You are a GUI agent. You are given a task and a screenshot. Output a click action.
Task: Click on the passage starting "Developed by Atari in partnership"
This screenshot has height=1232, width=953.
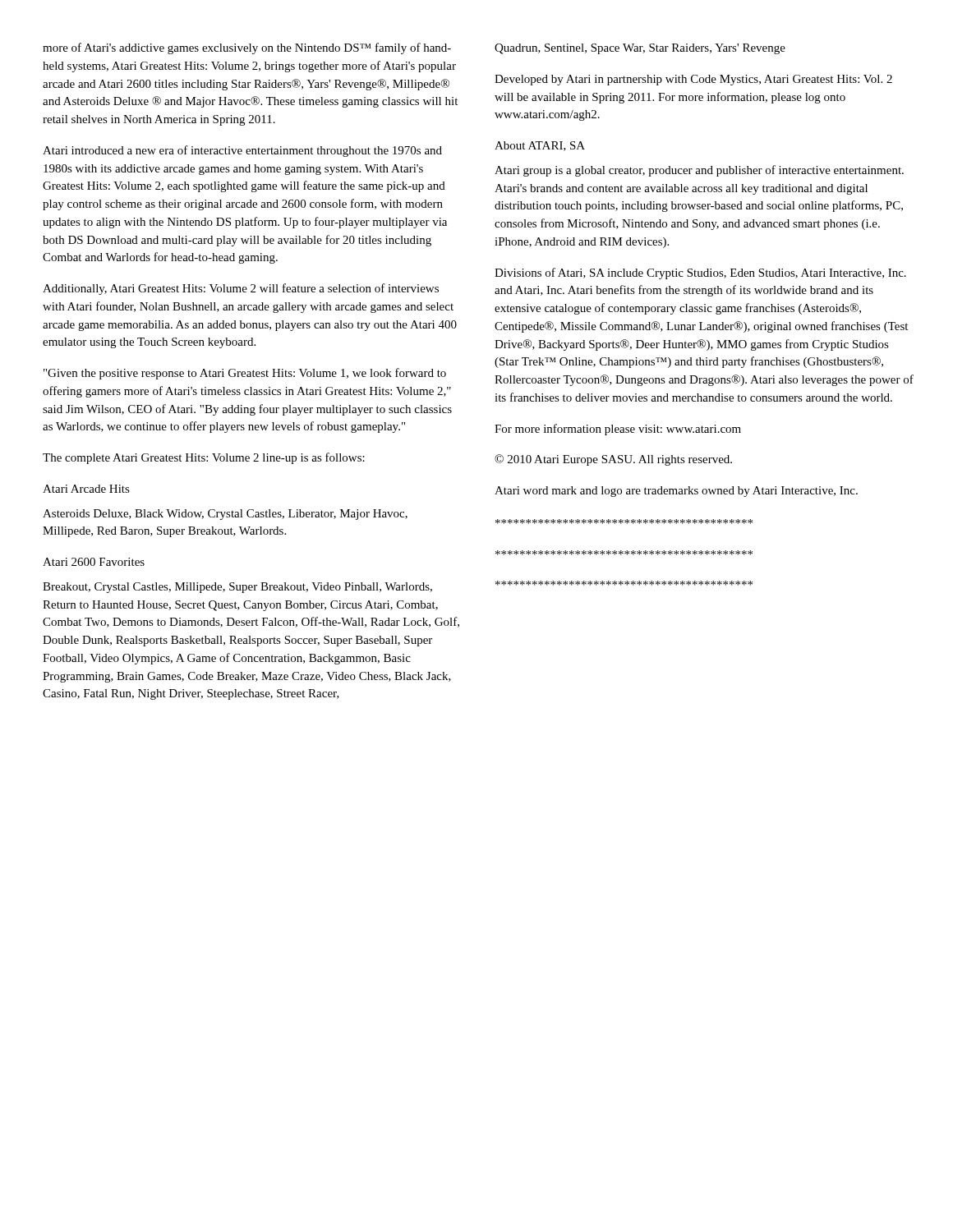point(694,97)
